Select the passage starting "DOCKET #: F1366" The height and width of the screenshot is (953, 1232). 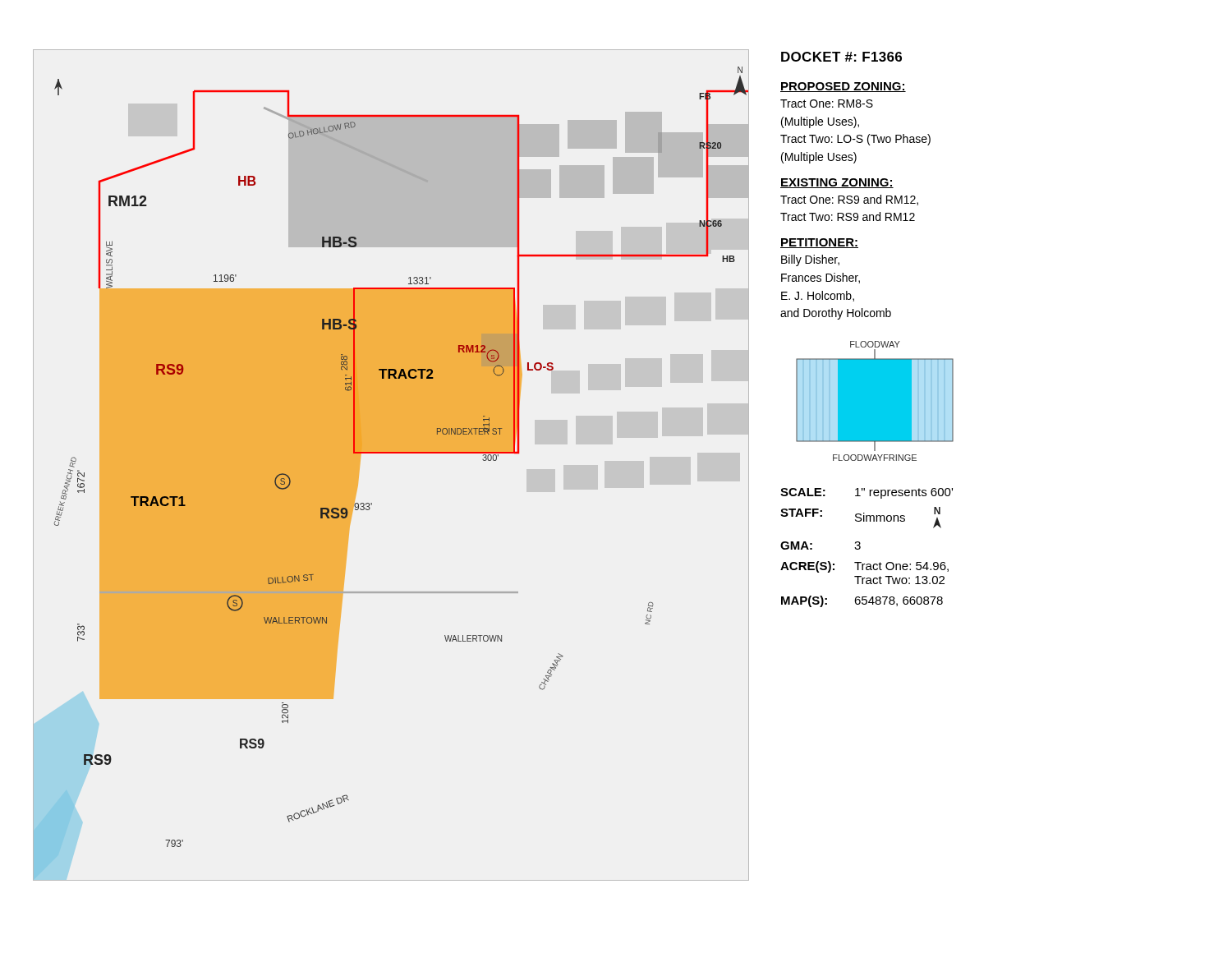click(x=841, y=57)
